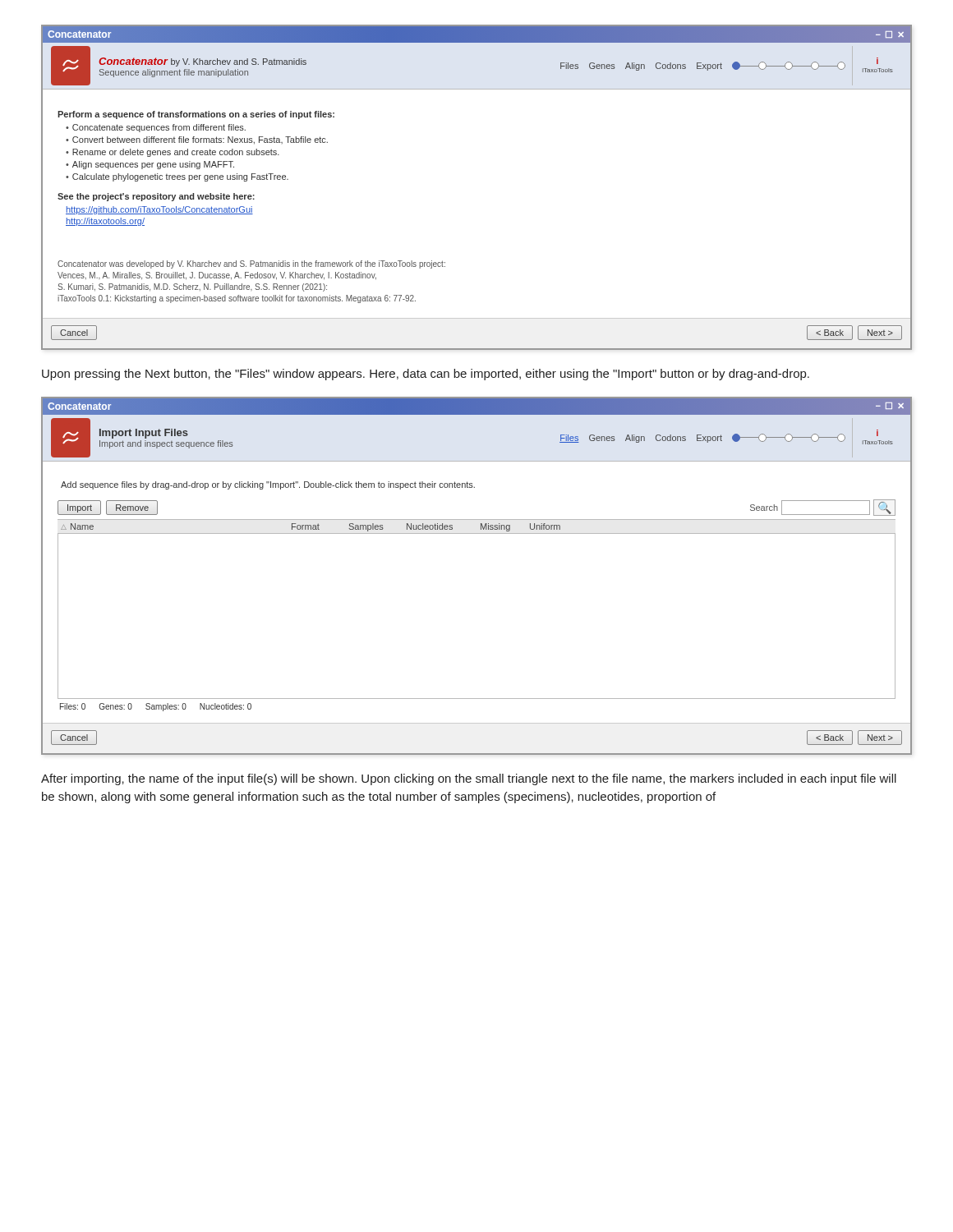Viewport: 953px width, 1232px height.
Task: Locate the text block that reads "After importing, the name of"
Action: (469, 787)
